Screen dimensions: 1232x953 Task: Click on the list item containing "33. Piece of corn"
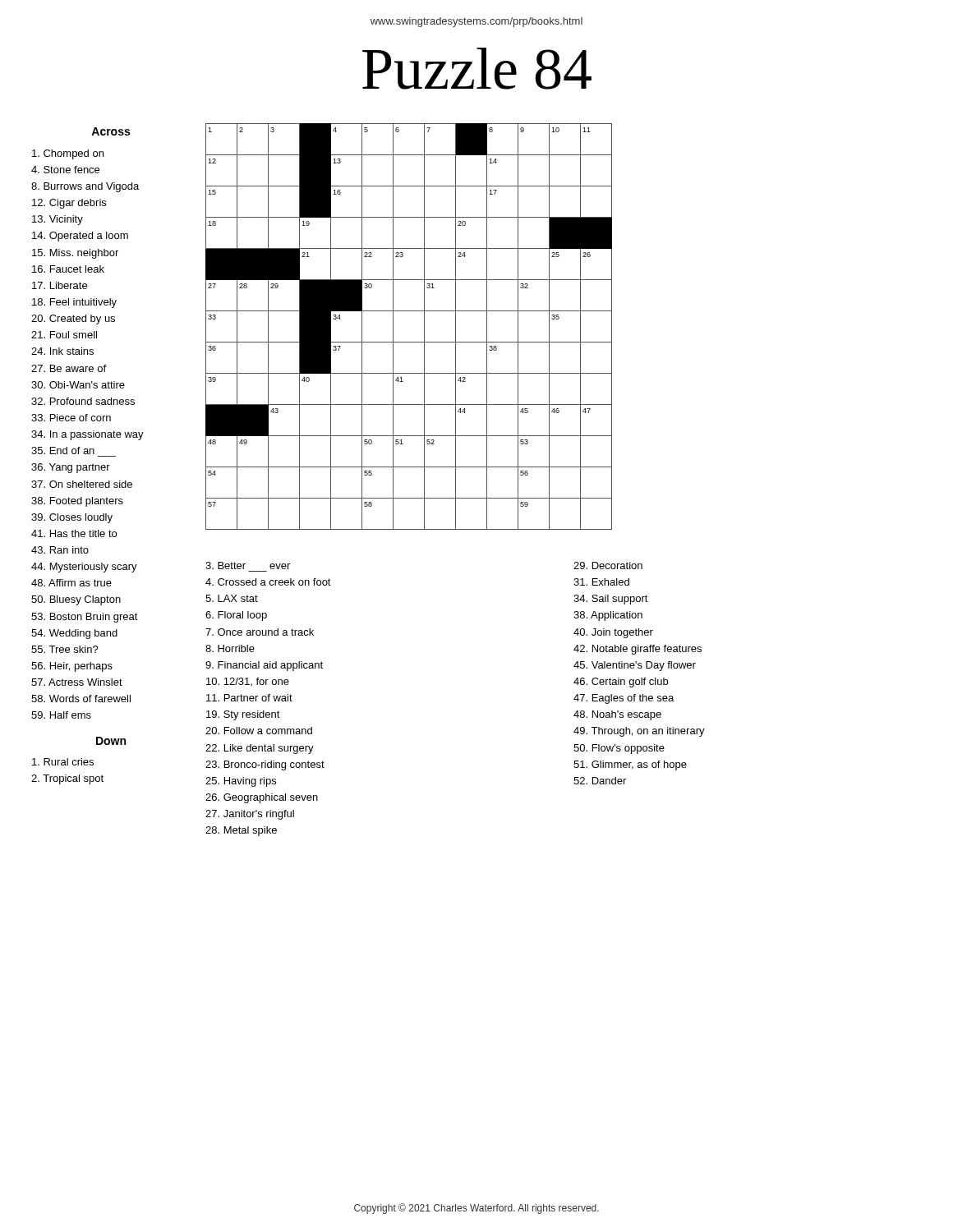[71, 418]
